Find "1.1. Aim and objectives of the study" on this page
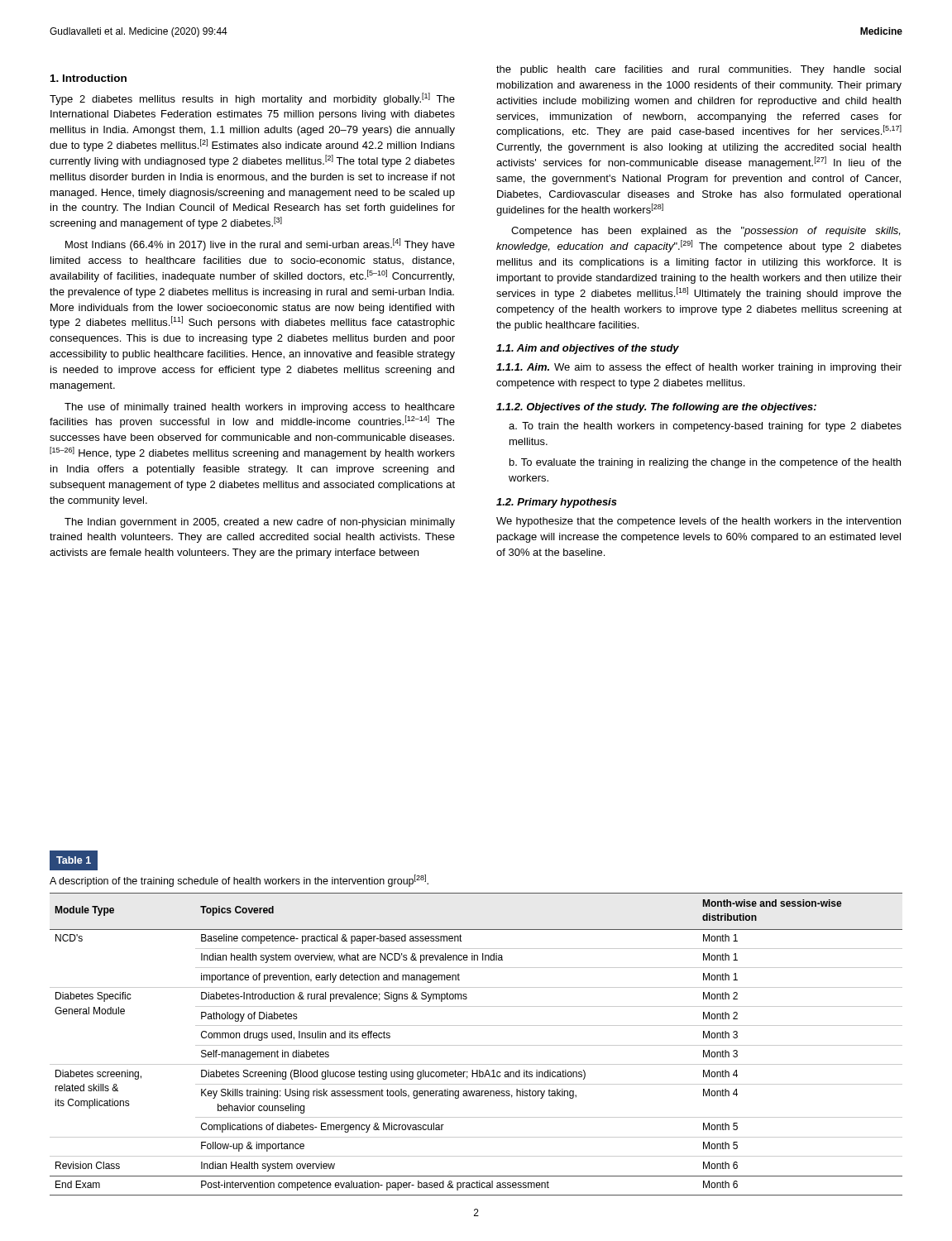The image size is (952, 1241). pyautogui.click(x=587, y=348)
